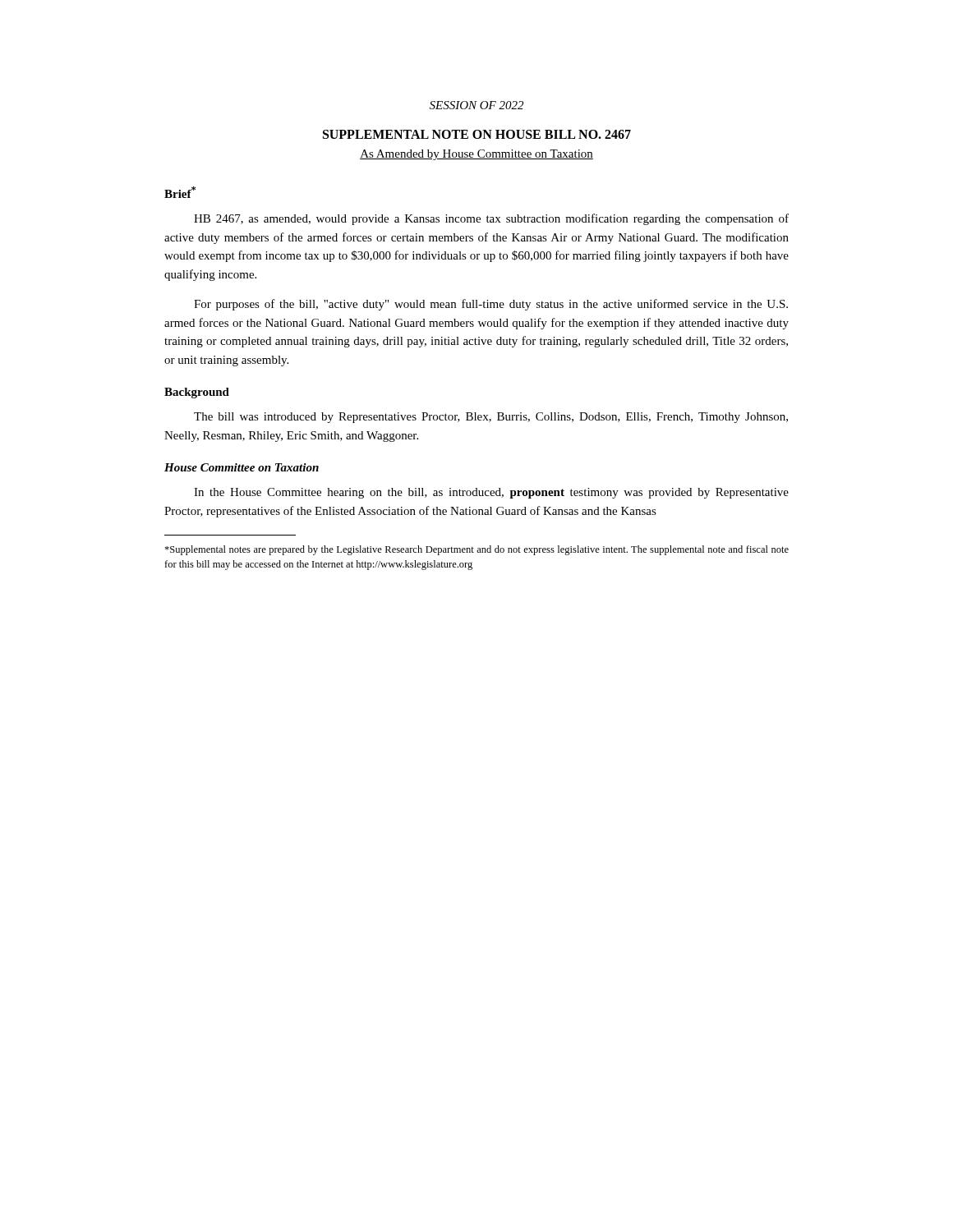
Task: Navigate to the region starting "House Committee on Taxation"
Action: tap(242, 467)
